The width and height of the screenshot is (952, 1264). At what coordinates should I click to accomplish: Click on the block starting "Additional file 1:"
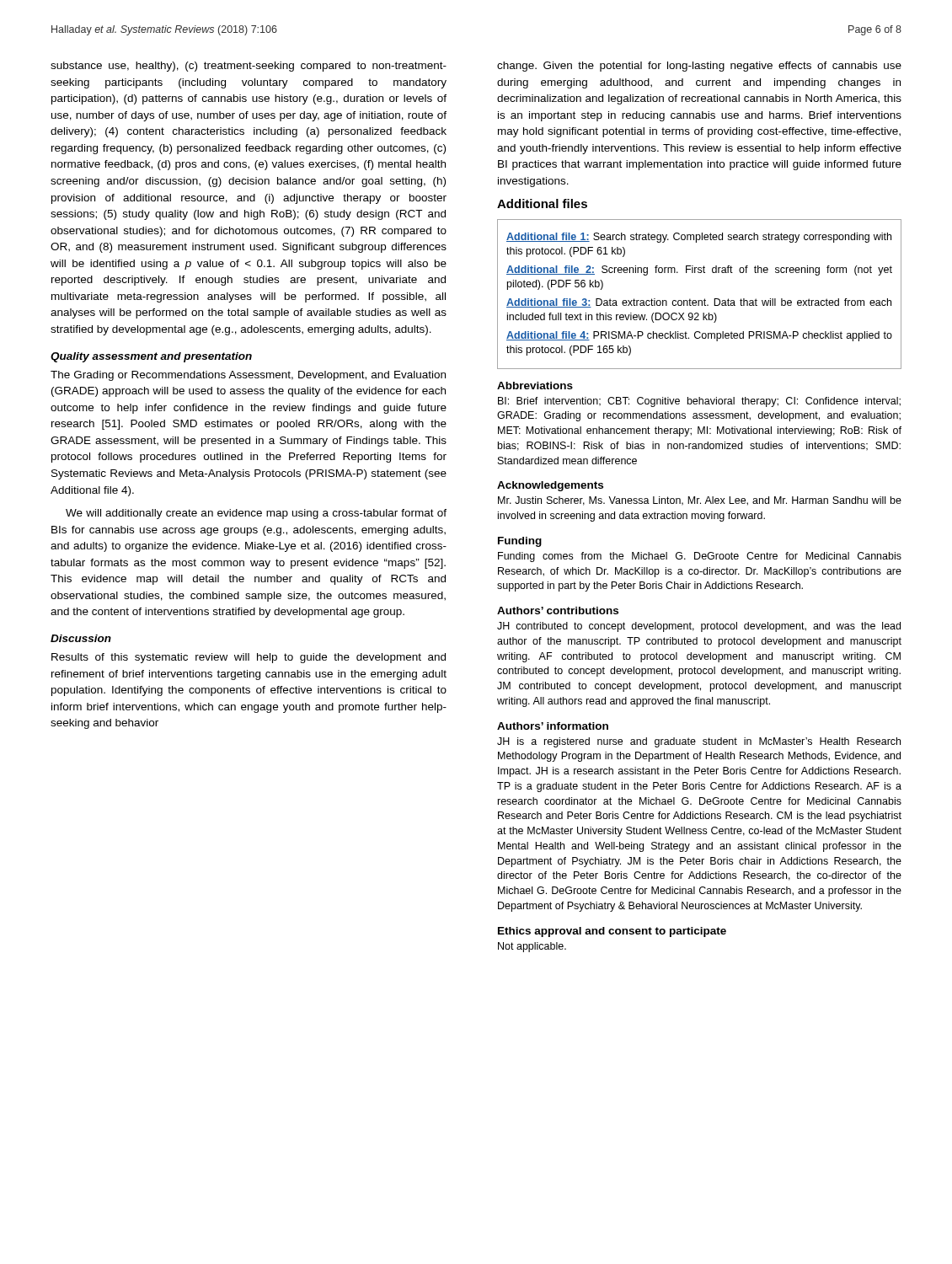click(699, 294)
